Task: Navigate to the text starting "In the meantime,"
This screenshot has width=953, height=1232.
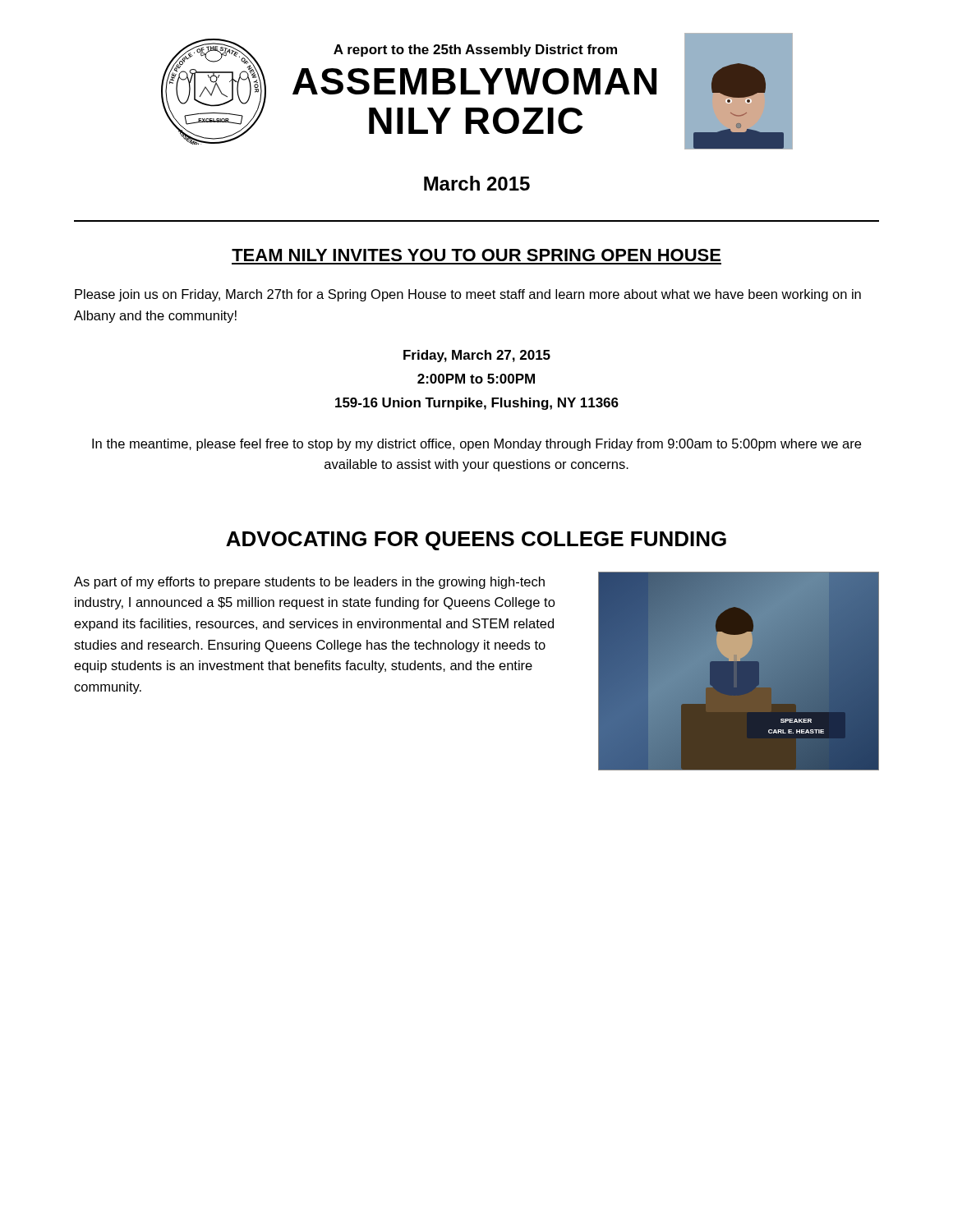Action: [476, 454]
